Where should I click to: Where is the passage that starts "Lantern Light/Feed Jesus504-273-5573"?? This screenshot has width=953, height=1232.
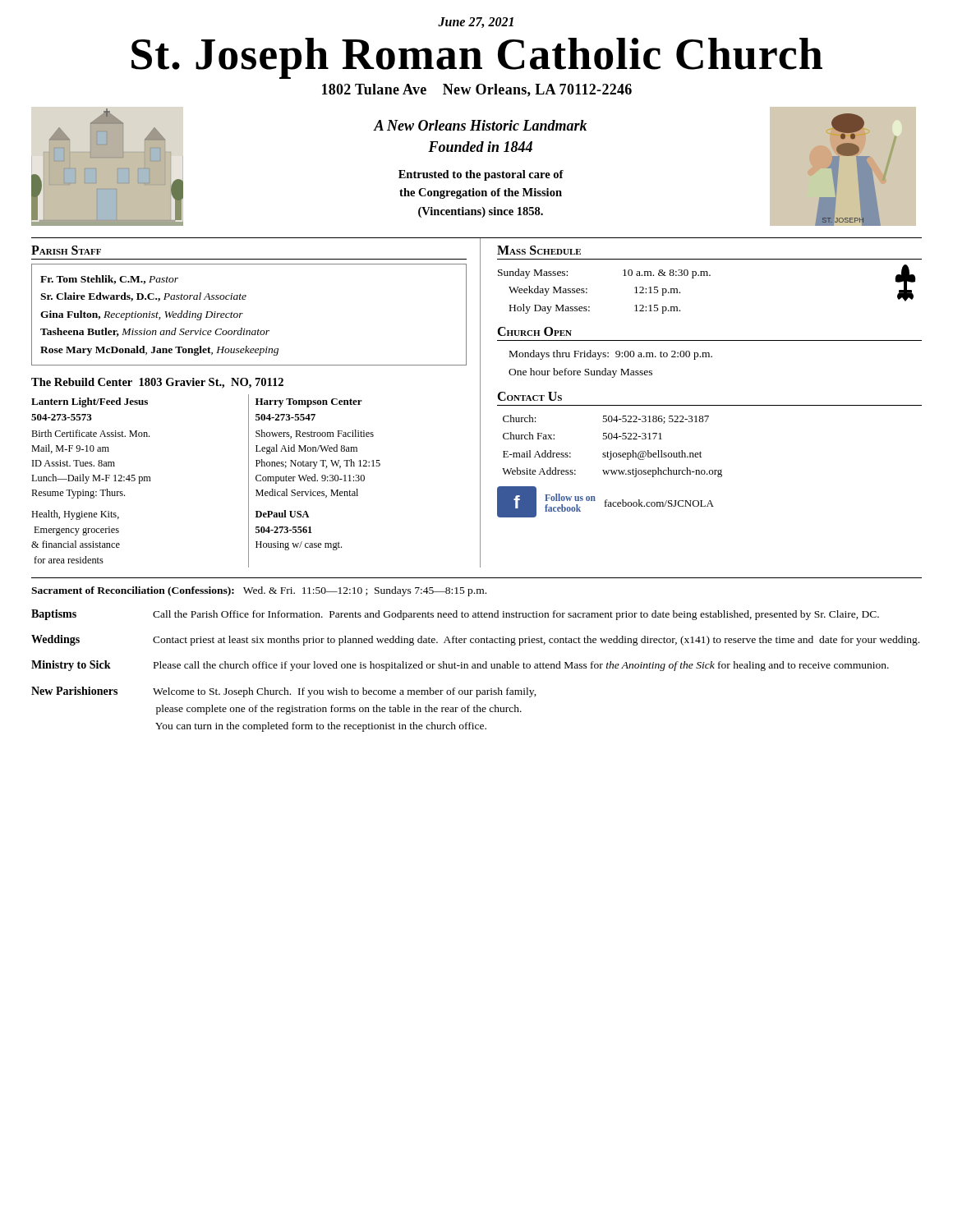pyautogui.click(x=137, y=481)
